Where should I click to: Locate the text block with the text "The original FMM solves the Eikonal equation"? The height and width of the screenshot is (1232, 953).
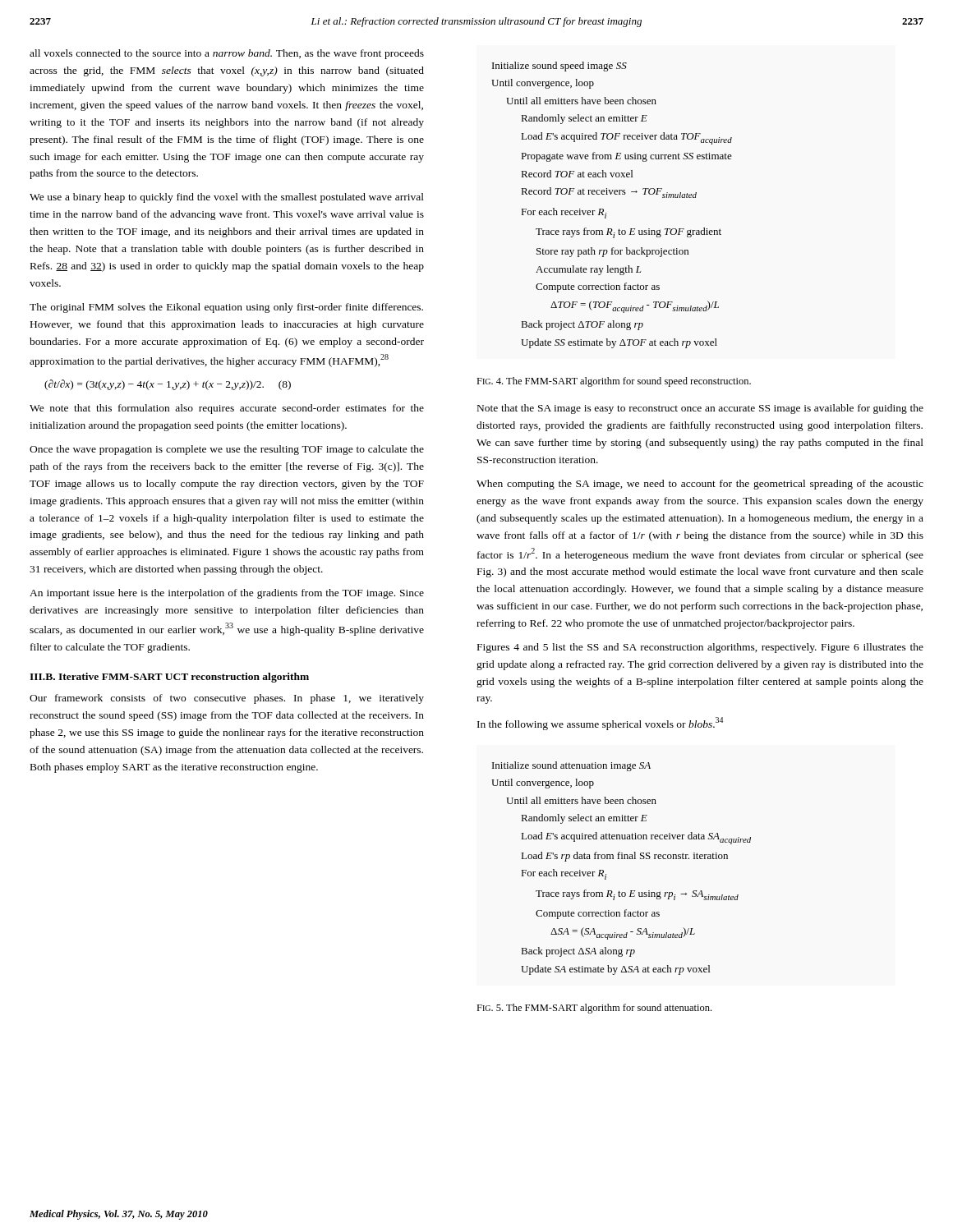227,334
